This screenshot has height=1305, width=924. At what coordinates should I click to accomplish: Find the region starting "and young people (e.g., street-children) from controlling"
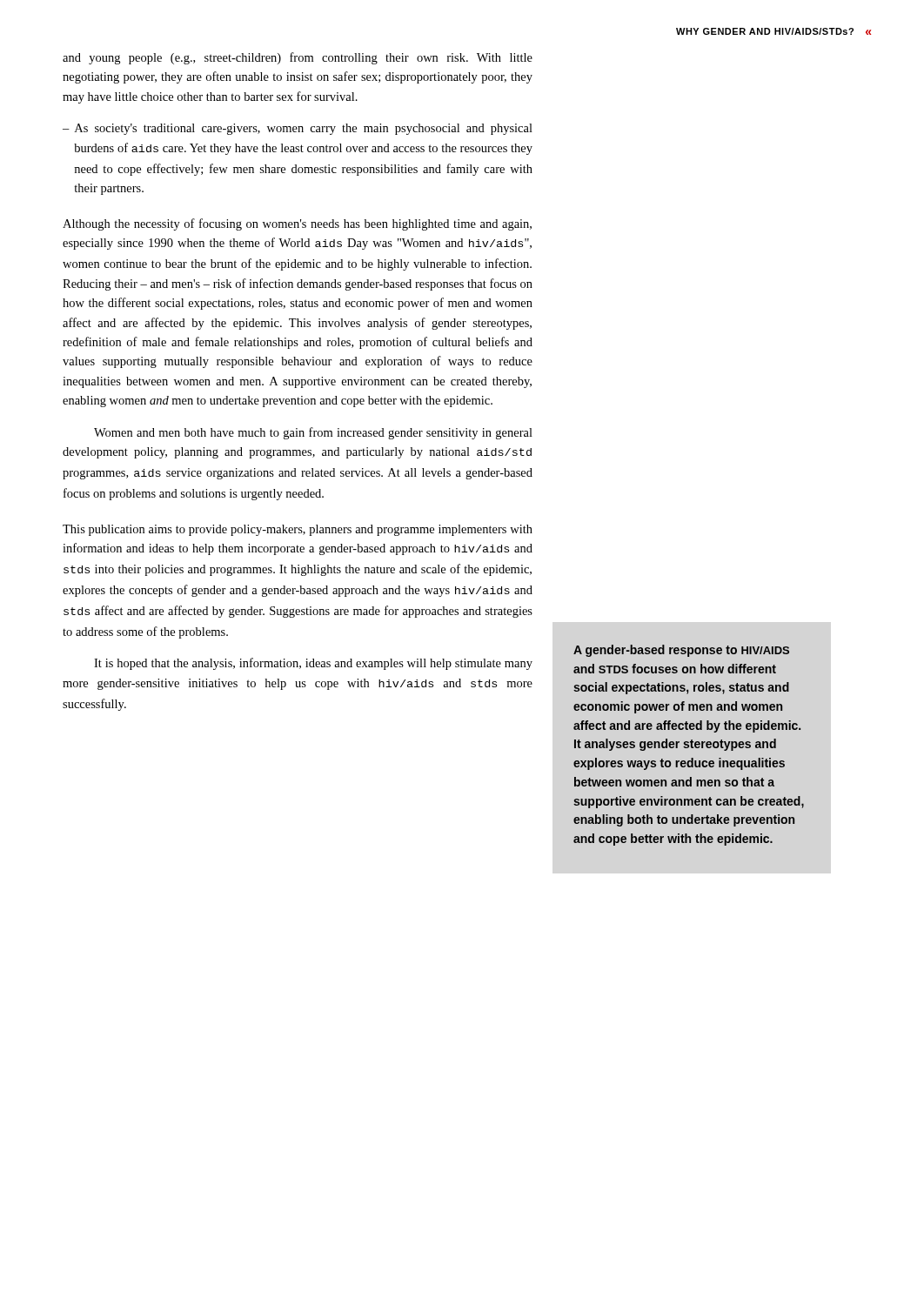(298, 77)
